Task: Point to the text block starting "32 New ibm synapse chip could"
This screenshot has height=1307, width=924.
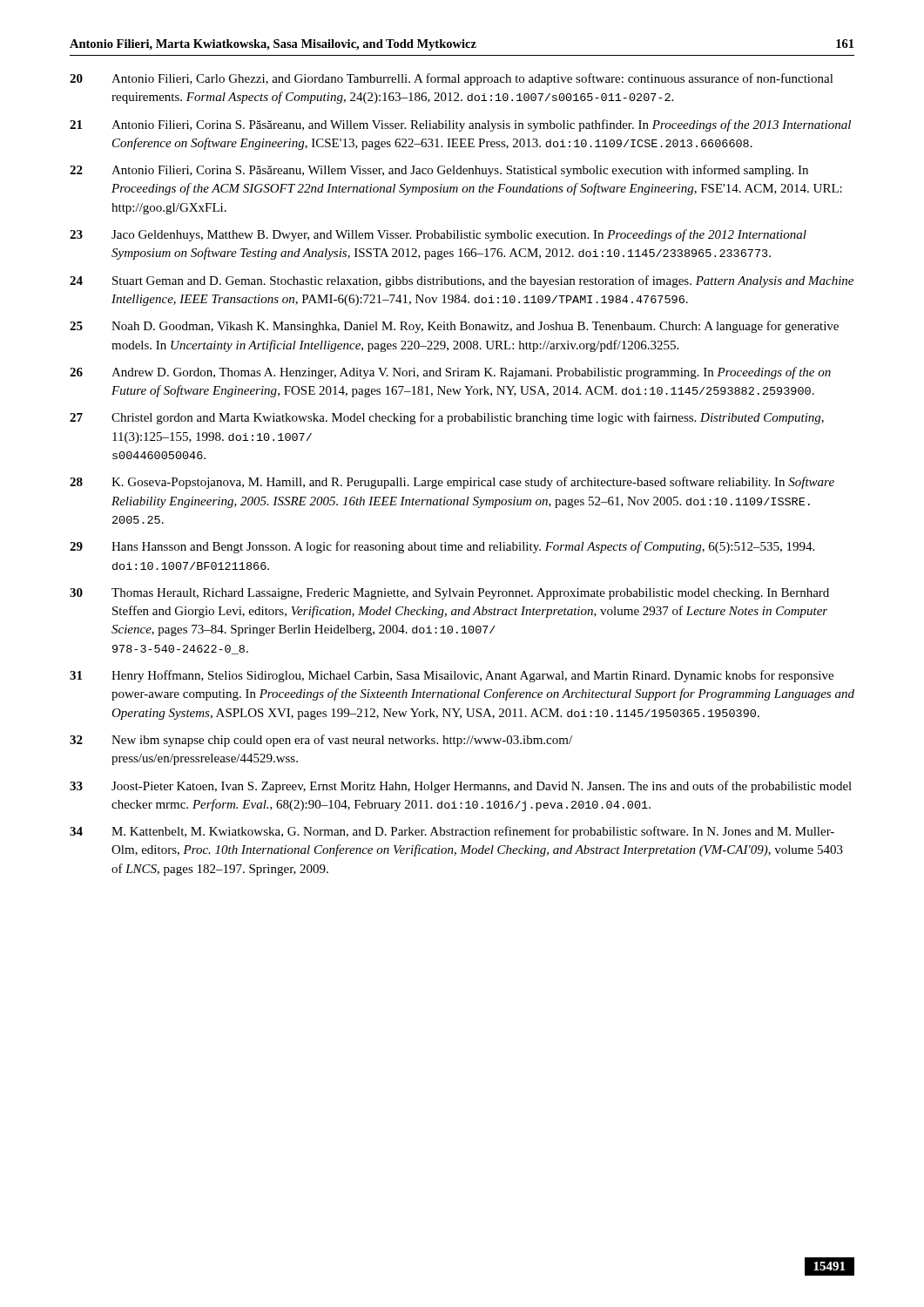Action: point(462,750)
